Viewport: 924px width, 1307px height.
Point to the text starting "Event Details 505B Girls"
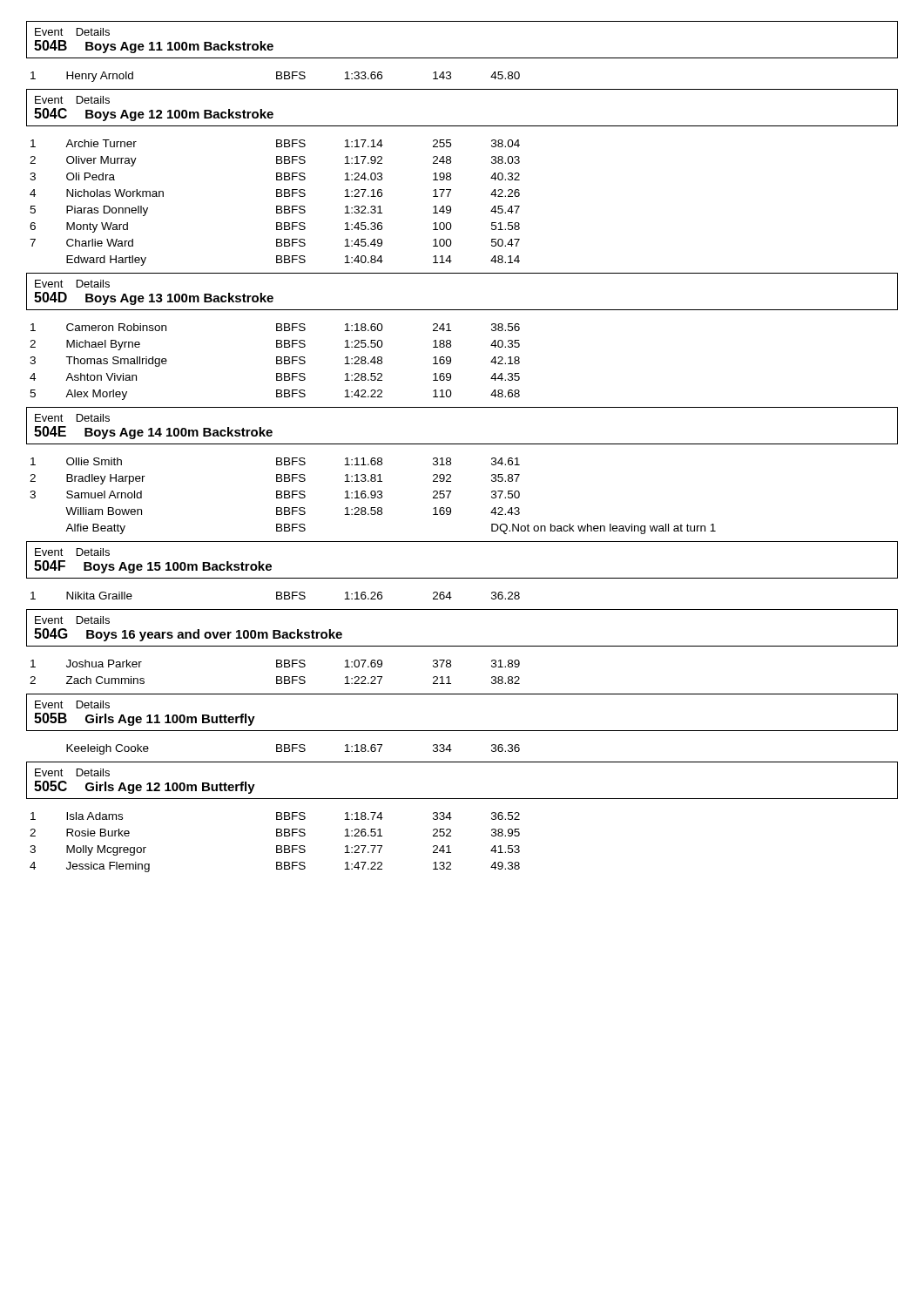[x=462, y=712]
